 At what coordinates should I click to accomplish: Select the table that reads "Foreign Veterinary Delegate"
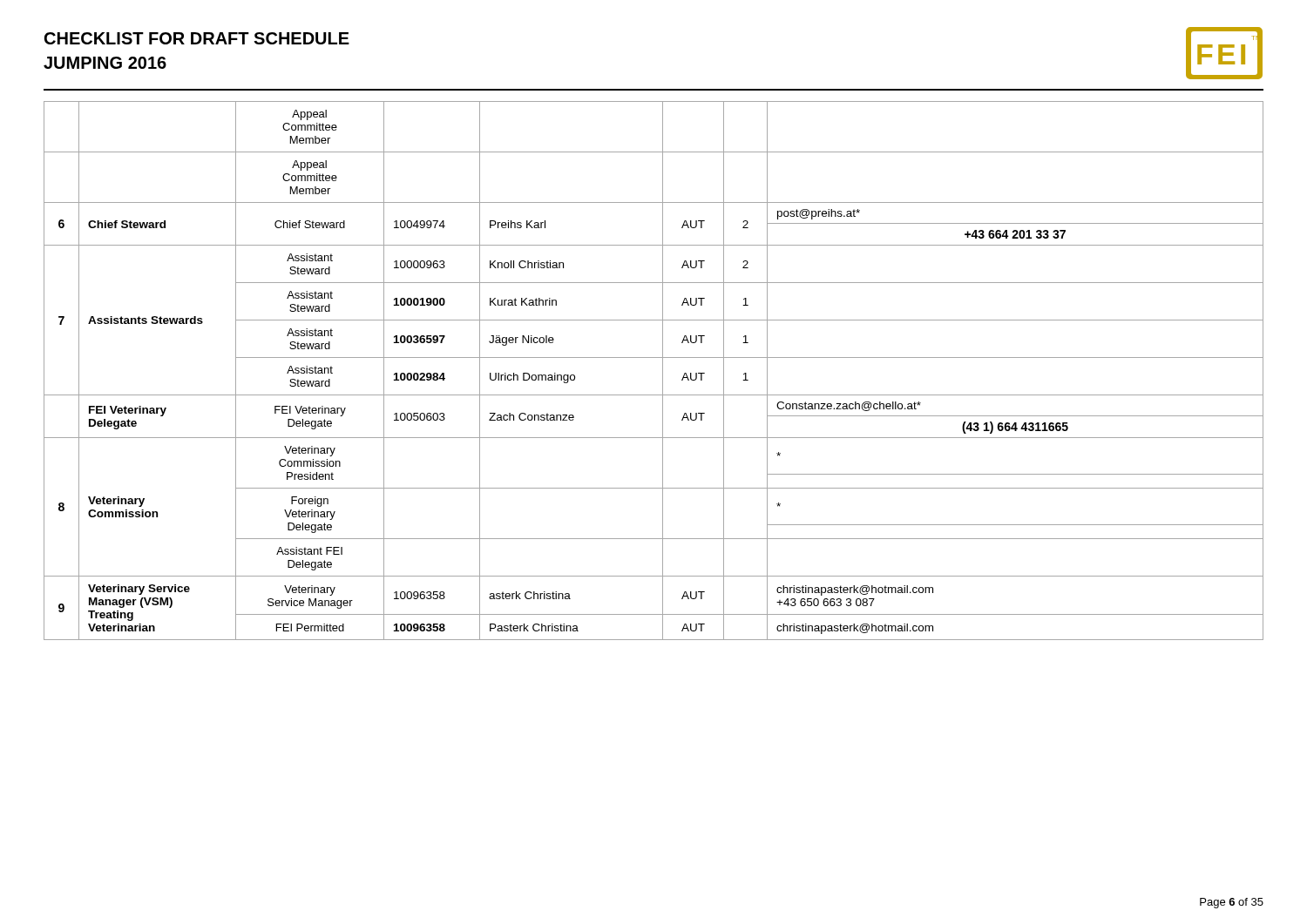coord(654,371)
